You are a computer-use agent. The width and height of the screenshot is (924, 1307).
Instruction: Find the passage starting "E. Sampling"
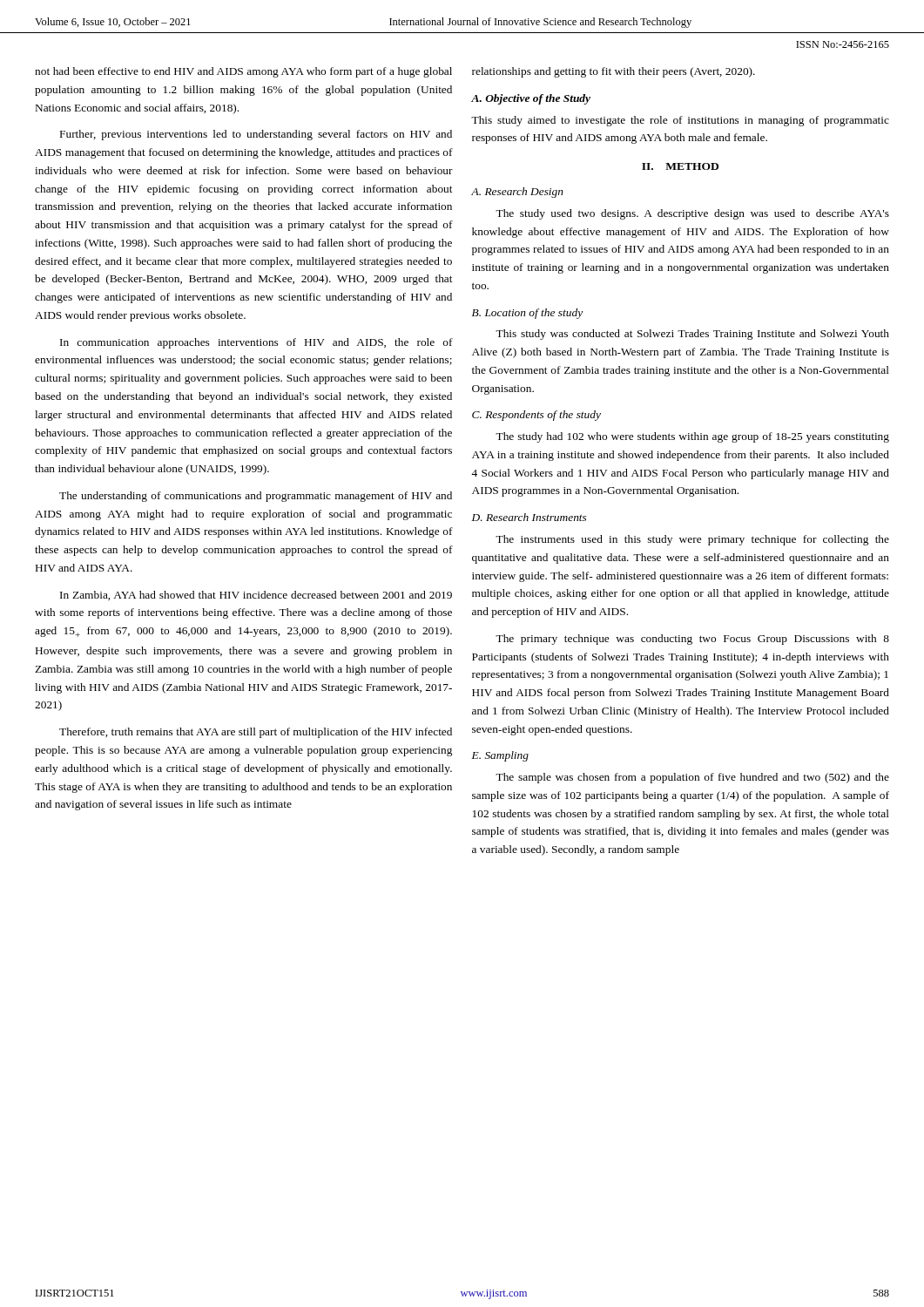(x=500, y=755)
